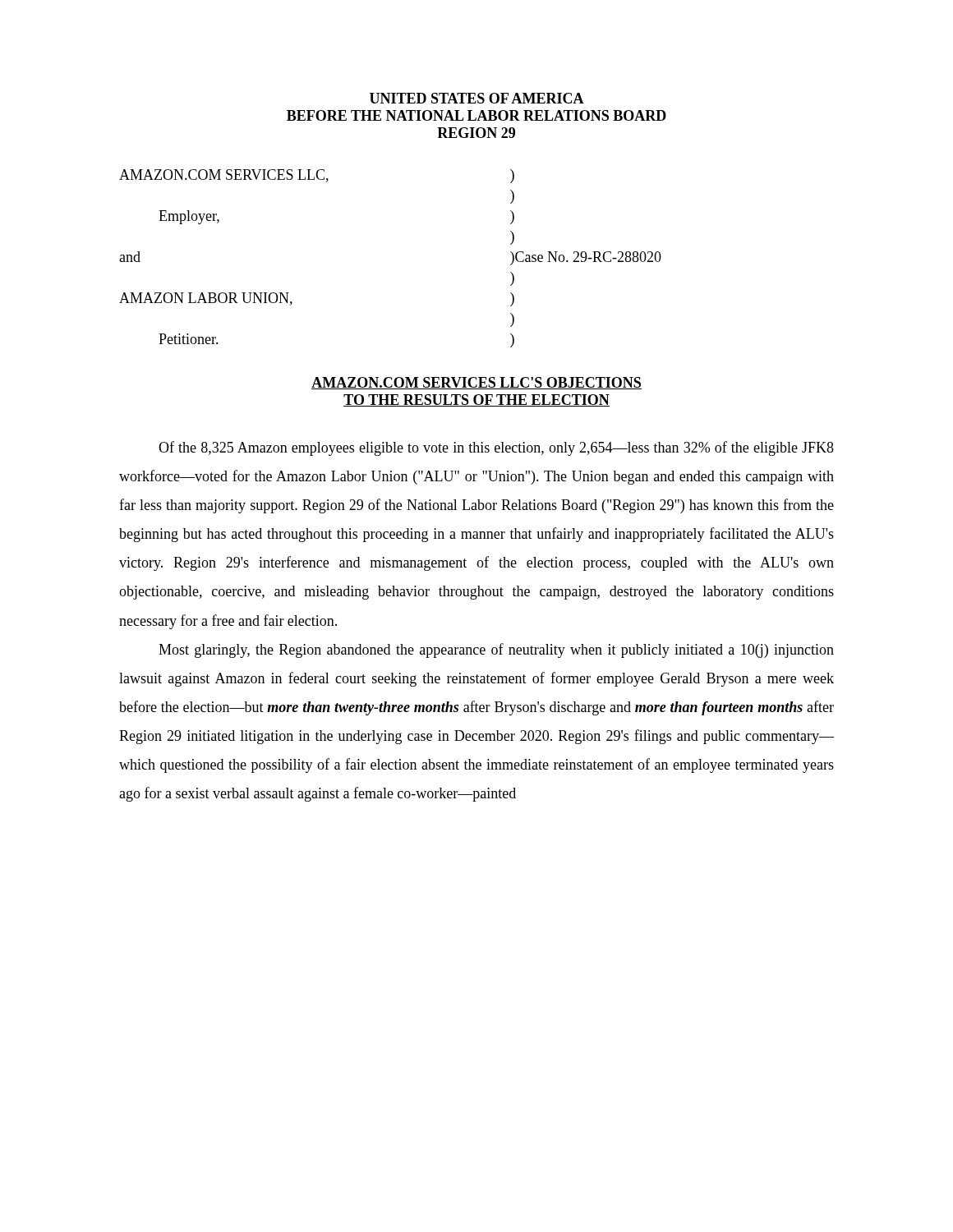Image resolution: width=953 pixels, height=1232 pixels.
Task: Navigate to the passage starting "Most glaringly, the Region abandoned"
Action: point(476,721)
